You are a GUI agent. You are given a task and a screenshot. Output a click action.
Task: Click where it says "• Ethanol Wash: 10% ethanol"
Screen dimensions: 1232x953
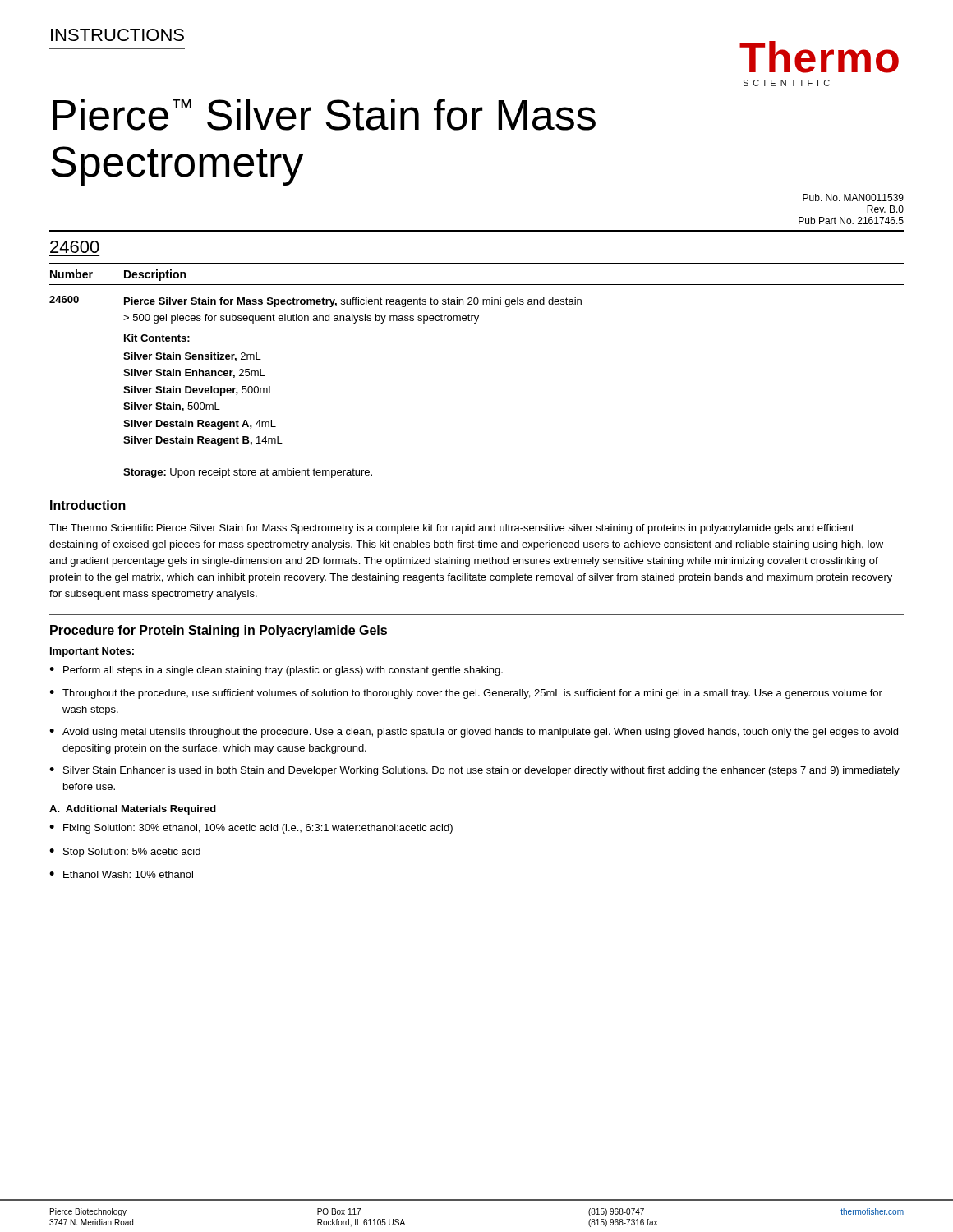(122, 875)
